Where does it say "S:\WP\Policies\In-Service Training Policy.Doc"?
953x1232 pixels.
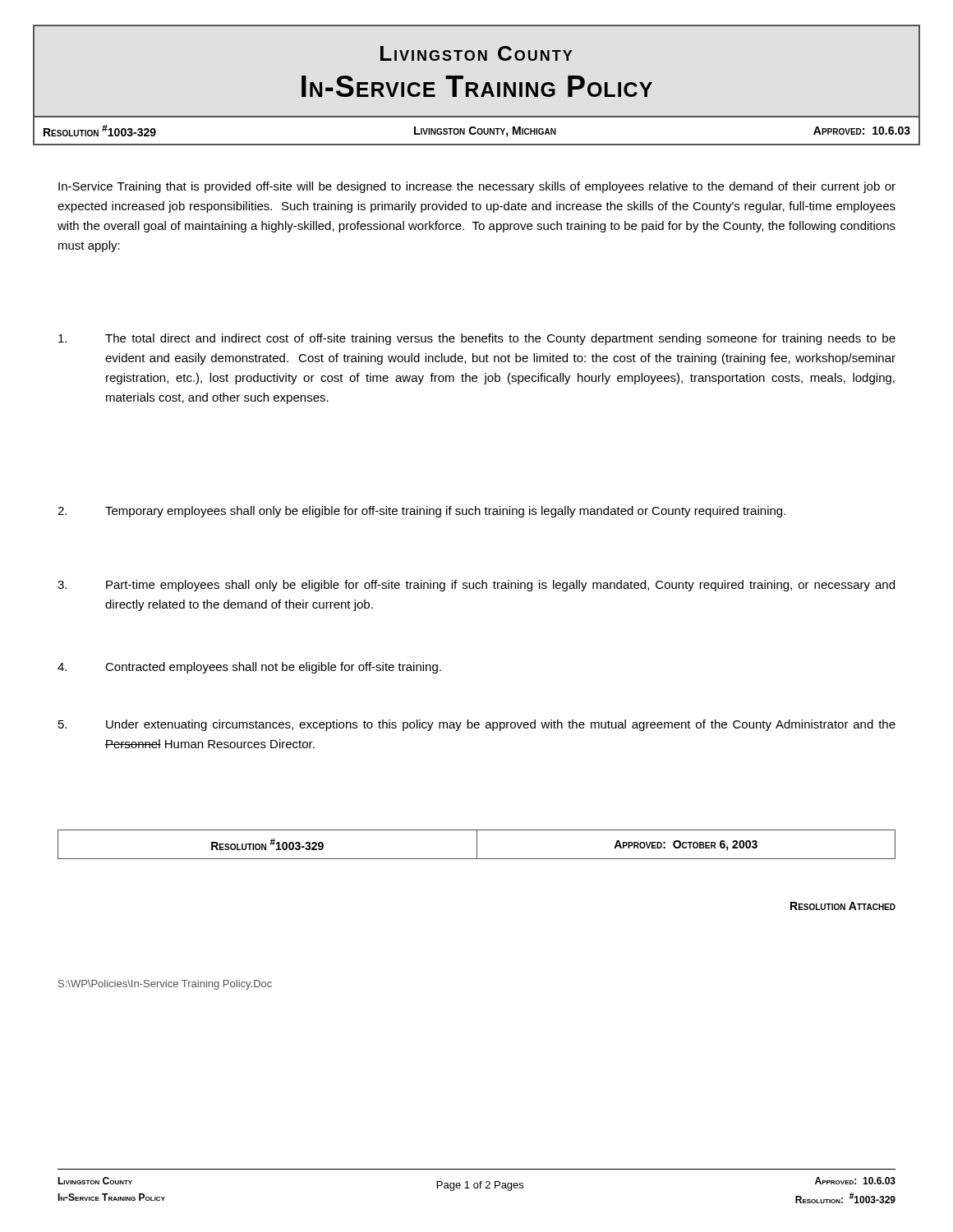coord(165,984)
